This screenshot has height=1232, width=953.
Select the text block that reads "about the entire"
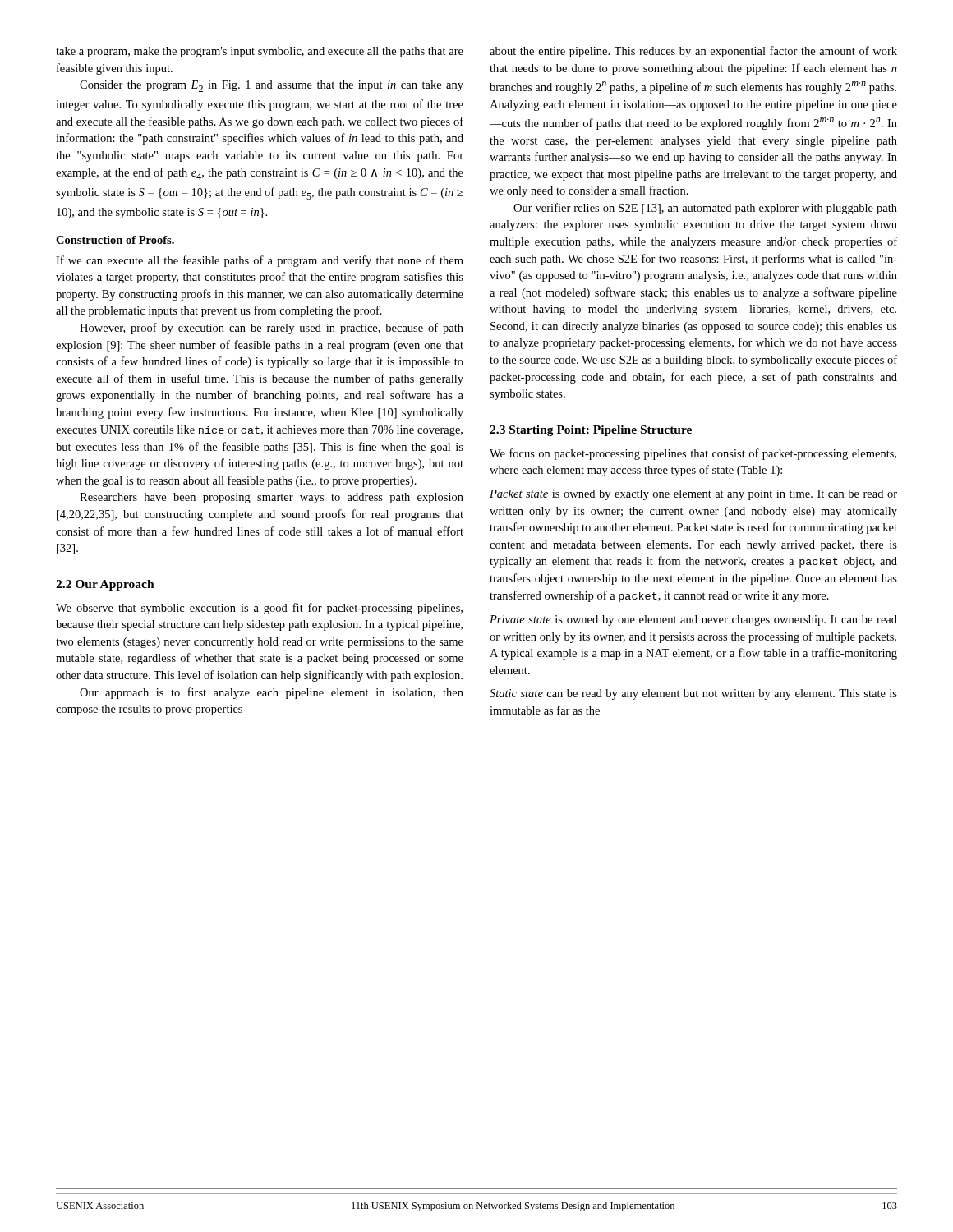(x=693, y=121)
